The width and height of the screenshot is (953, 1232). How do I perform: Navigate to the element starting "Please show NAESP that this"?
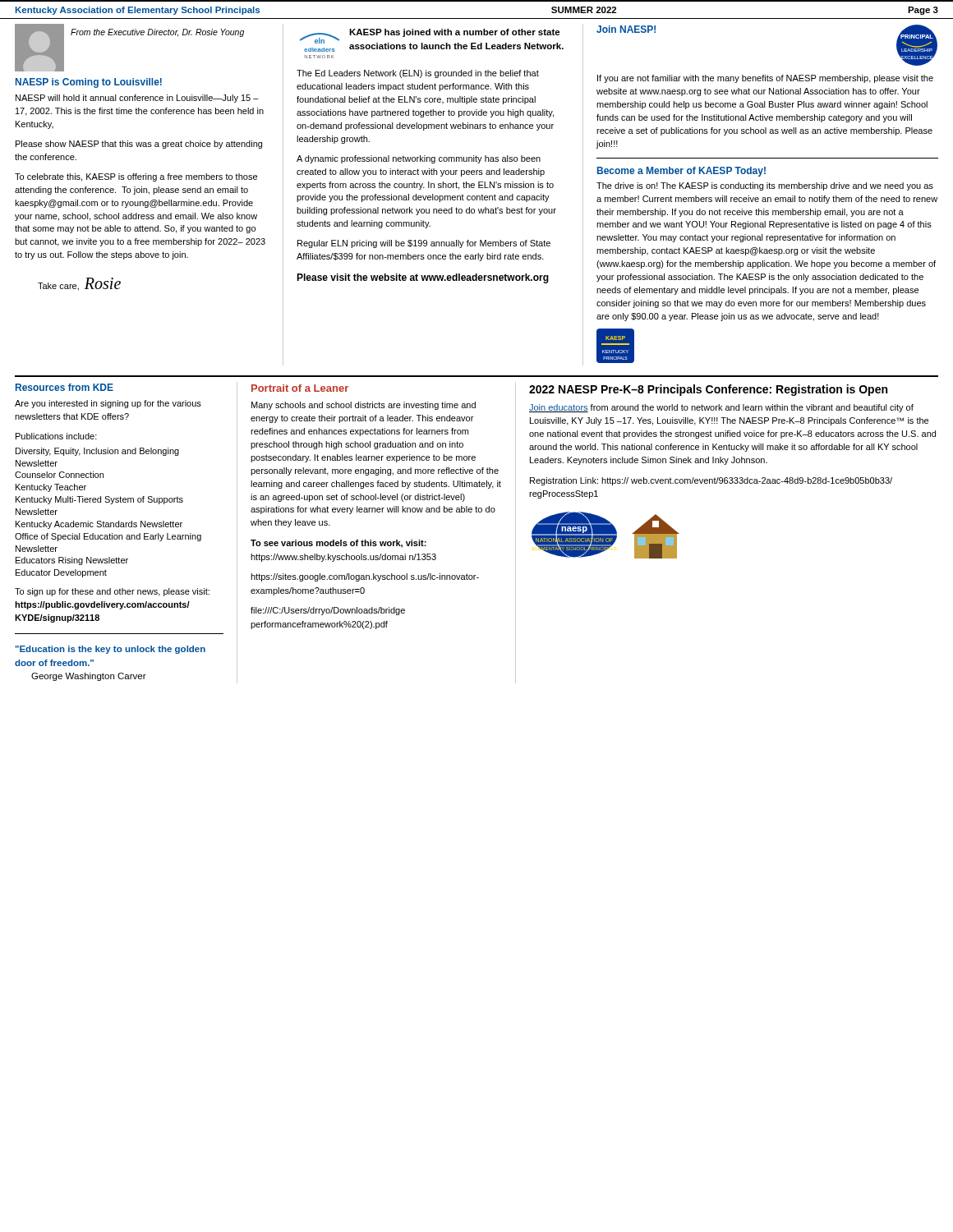point(139,150)
